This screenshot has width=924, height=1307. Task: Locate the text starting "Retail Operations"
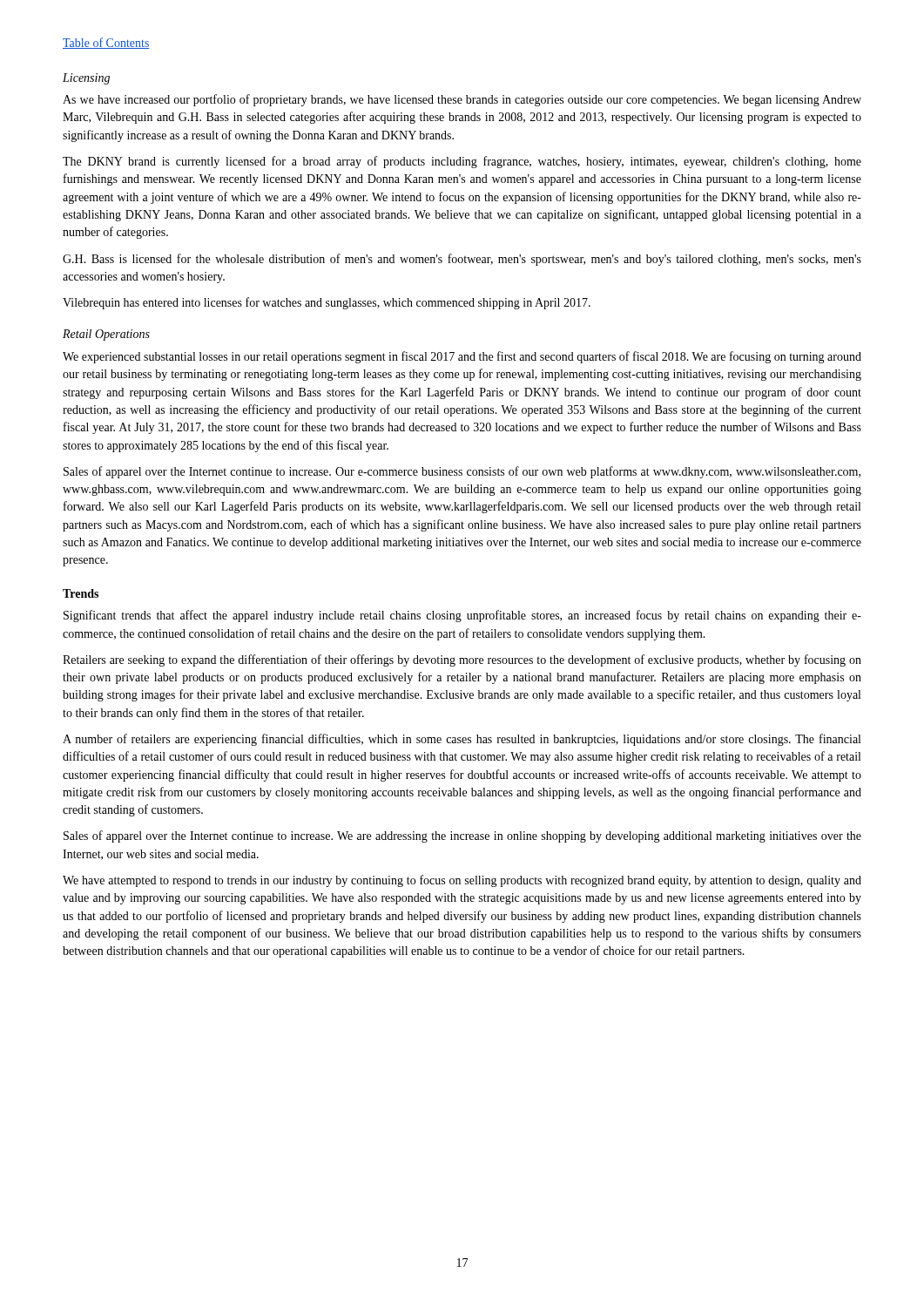click(106, 335)
